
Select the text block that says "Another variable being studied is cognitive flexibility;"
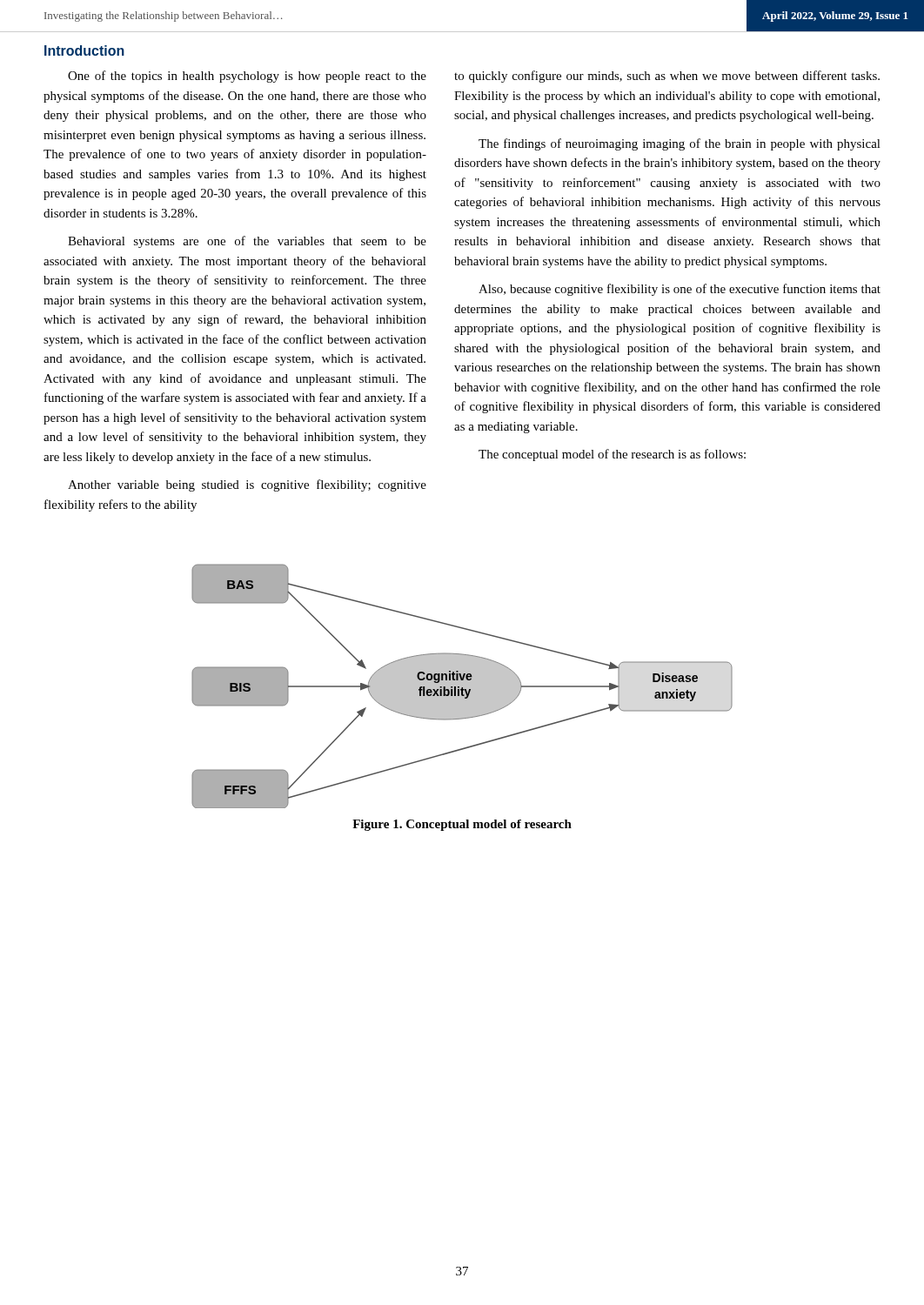[235, 494]
